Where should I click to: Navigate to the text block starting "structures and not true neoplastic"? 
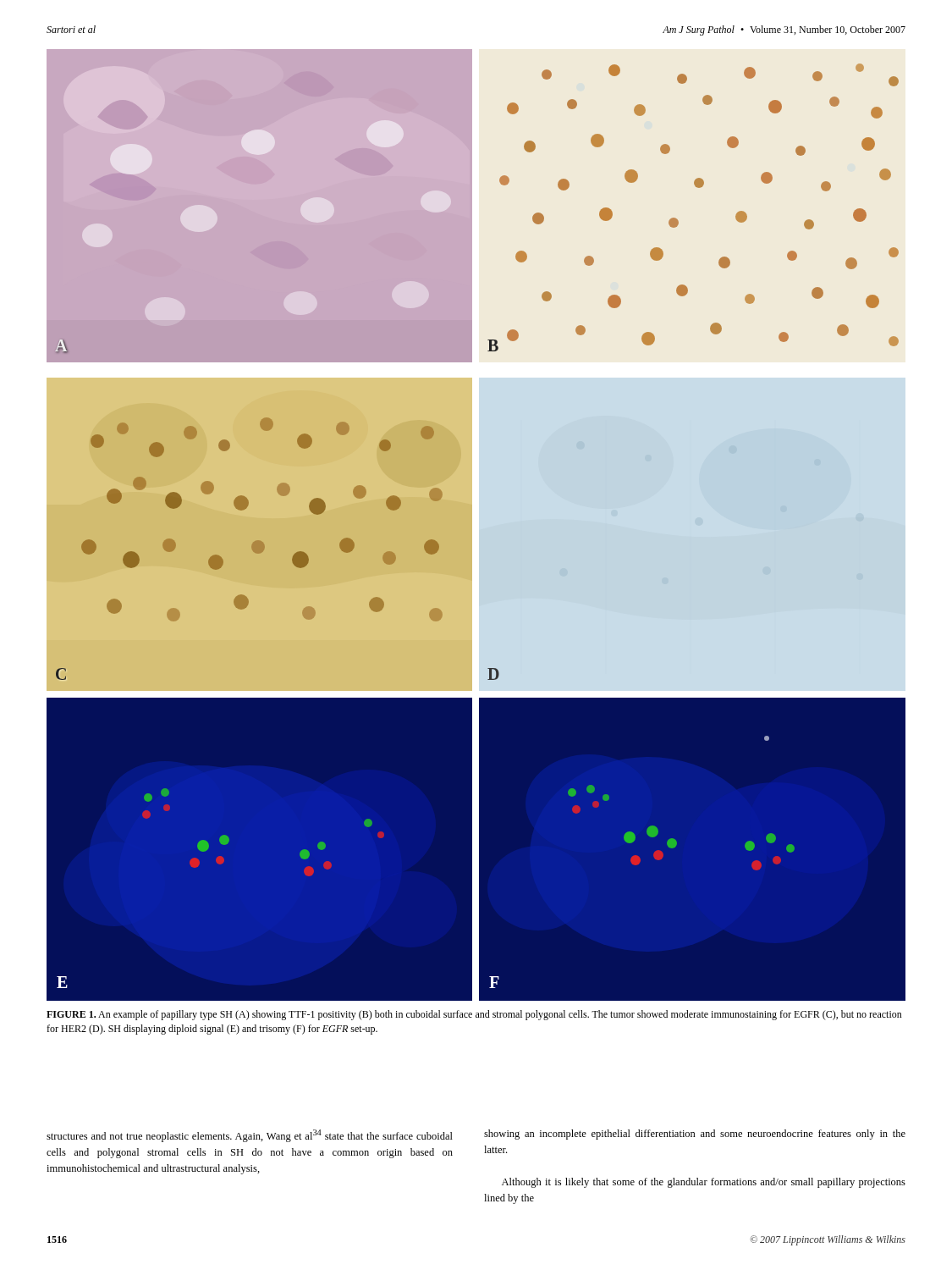250,1151
